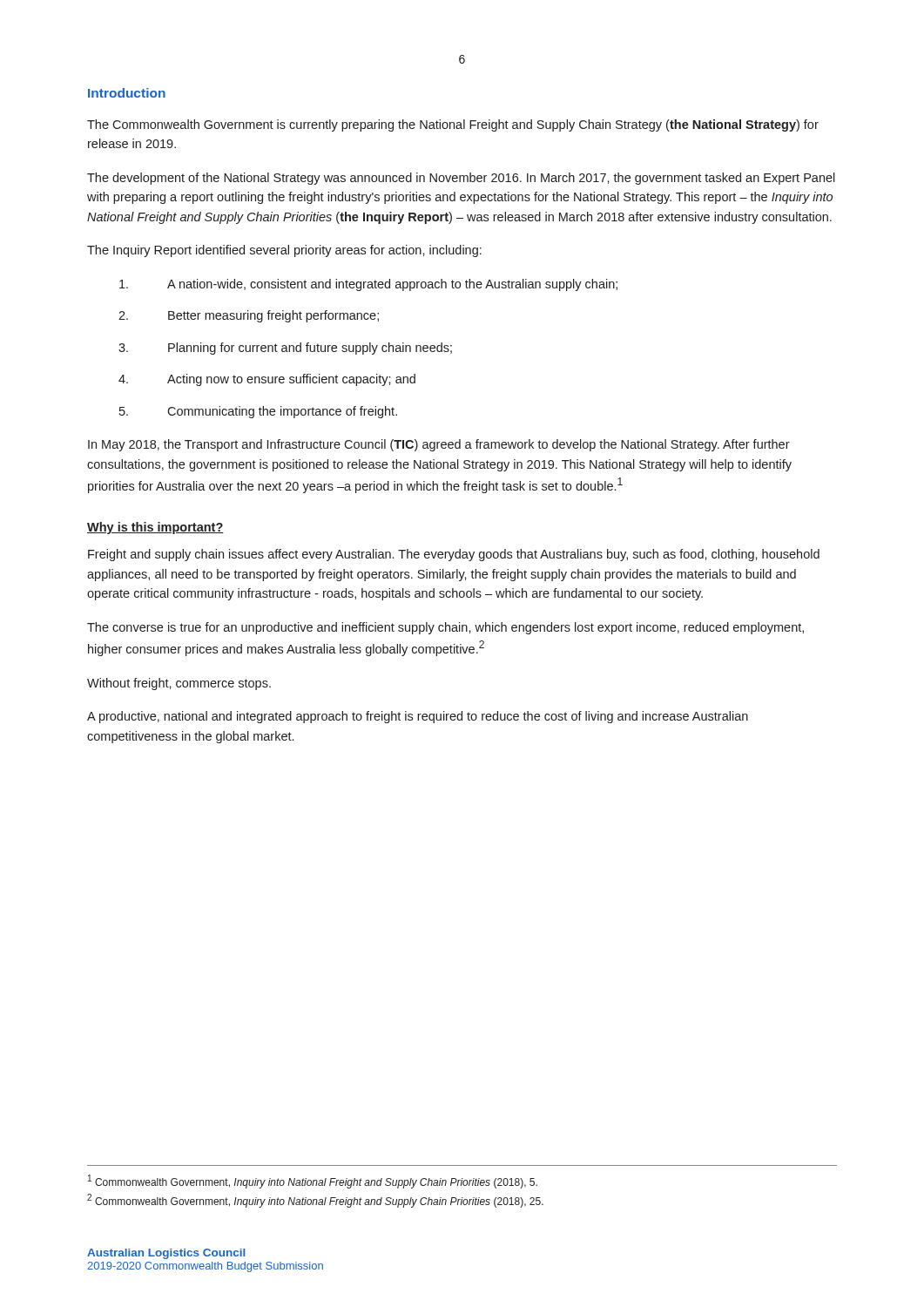924x1307 pixels.
Task: Click on the passage starting "1 Commonwealth Government,"
Action: click(462, 1182)
